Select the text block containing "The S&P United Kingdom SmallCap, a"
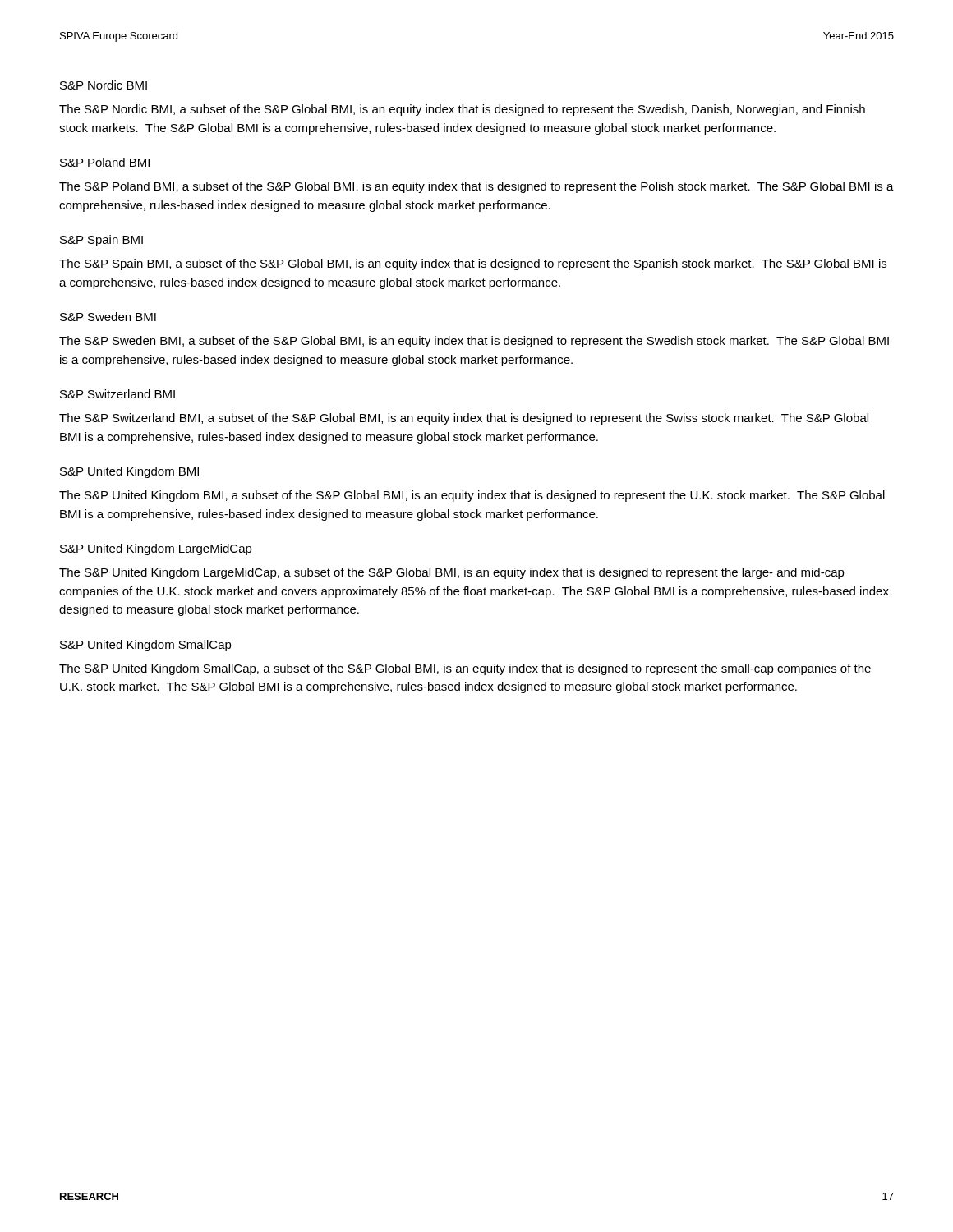This screenshot has height=1232, width=953. [x=465, y=677]
